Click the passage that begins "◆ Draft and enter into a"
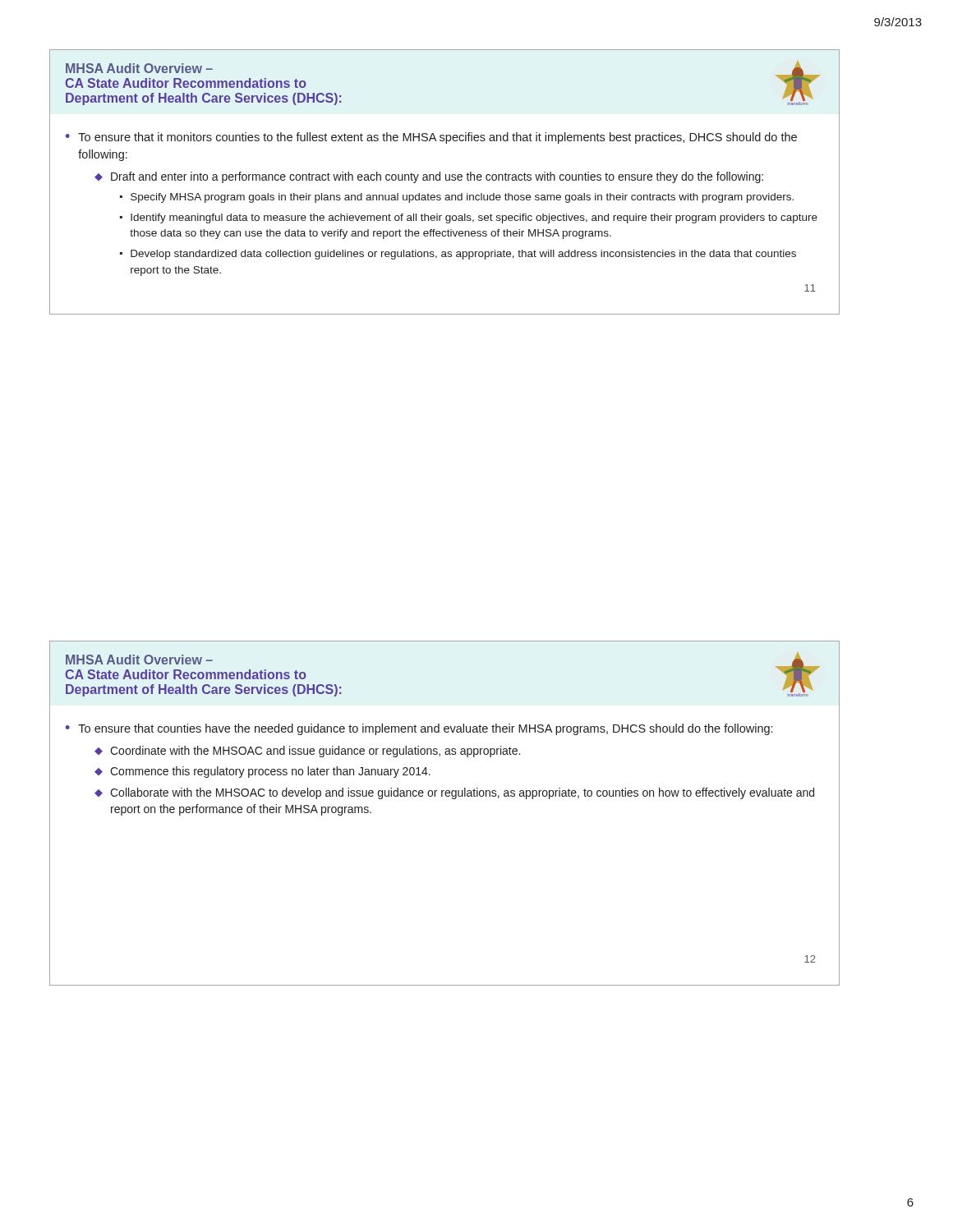The width and height of the screenshot is (953, 1232). [x=429, y=177]
